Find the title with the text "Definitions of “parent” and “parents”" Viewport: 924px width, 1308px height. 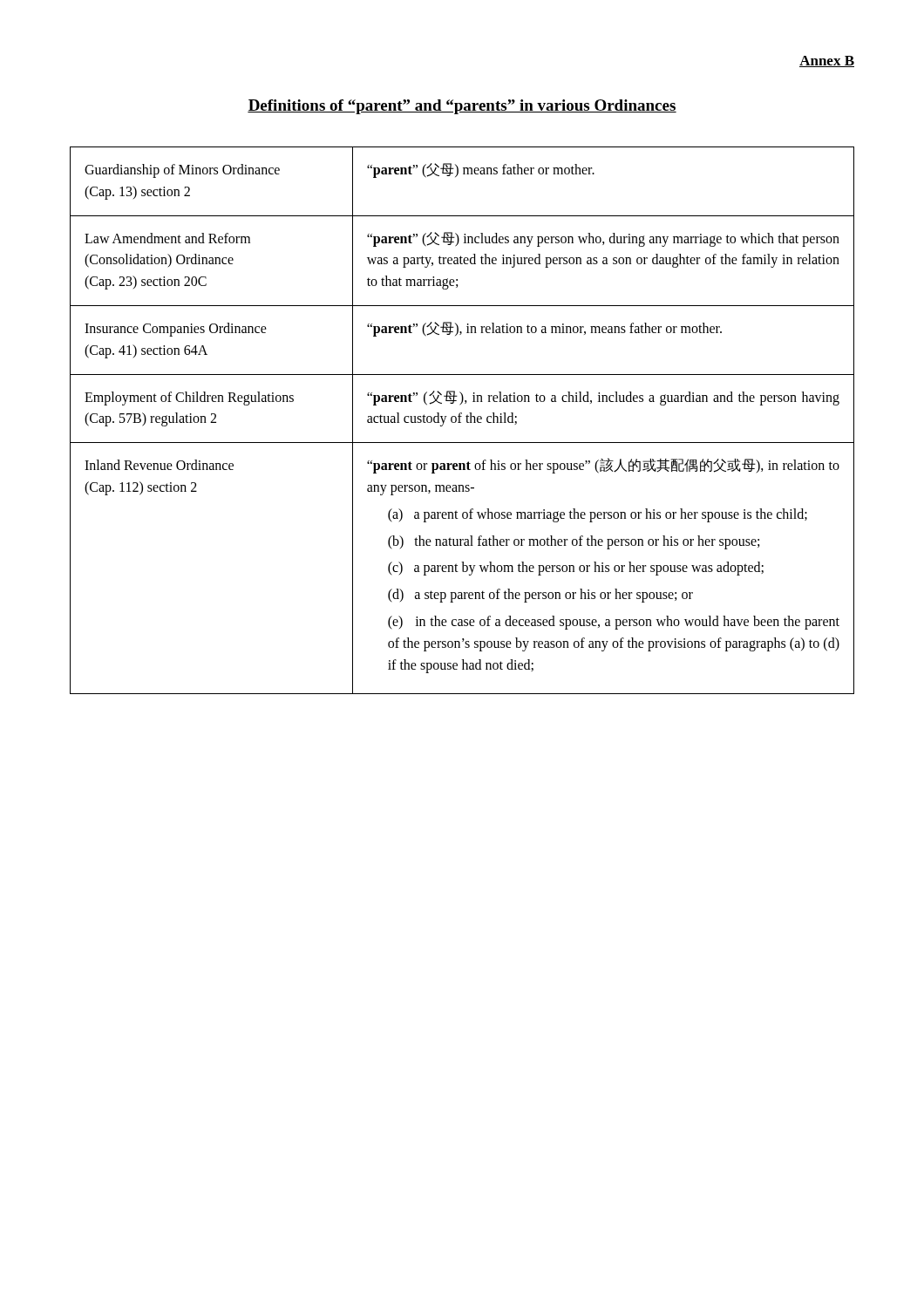[x=462, y=105]
